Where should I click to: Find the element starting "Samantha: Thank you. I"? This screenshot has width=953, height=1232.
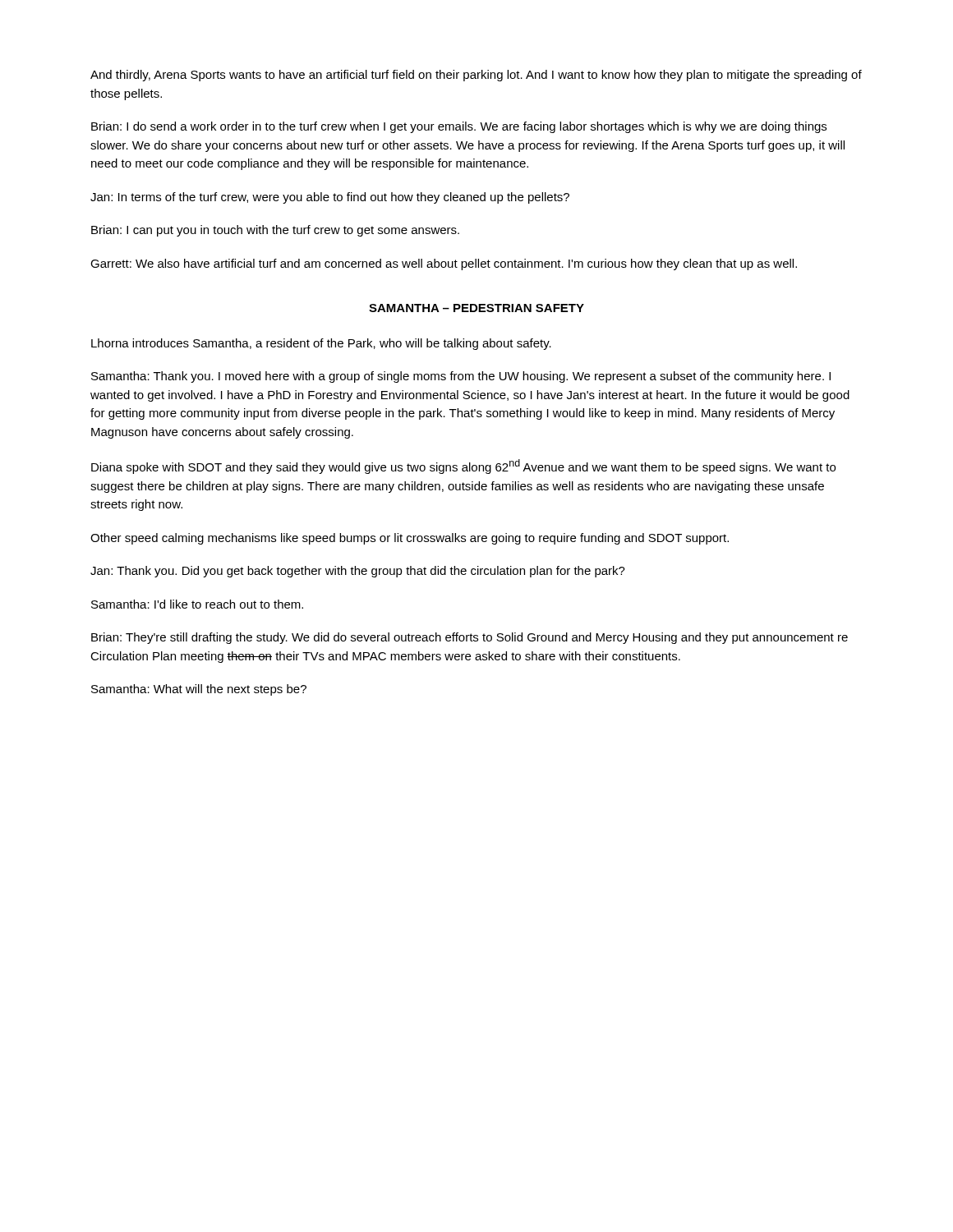(470, 403)
